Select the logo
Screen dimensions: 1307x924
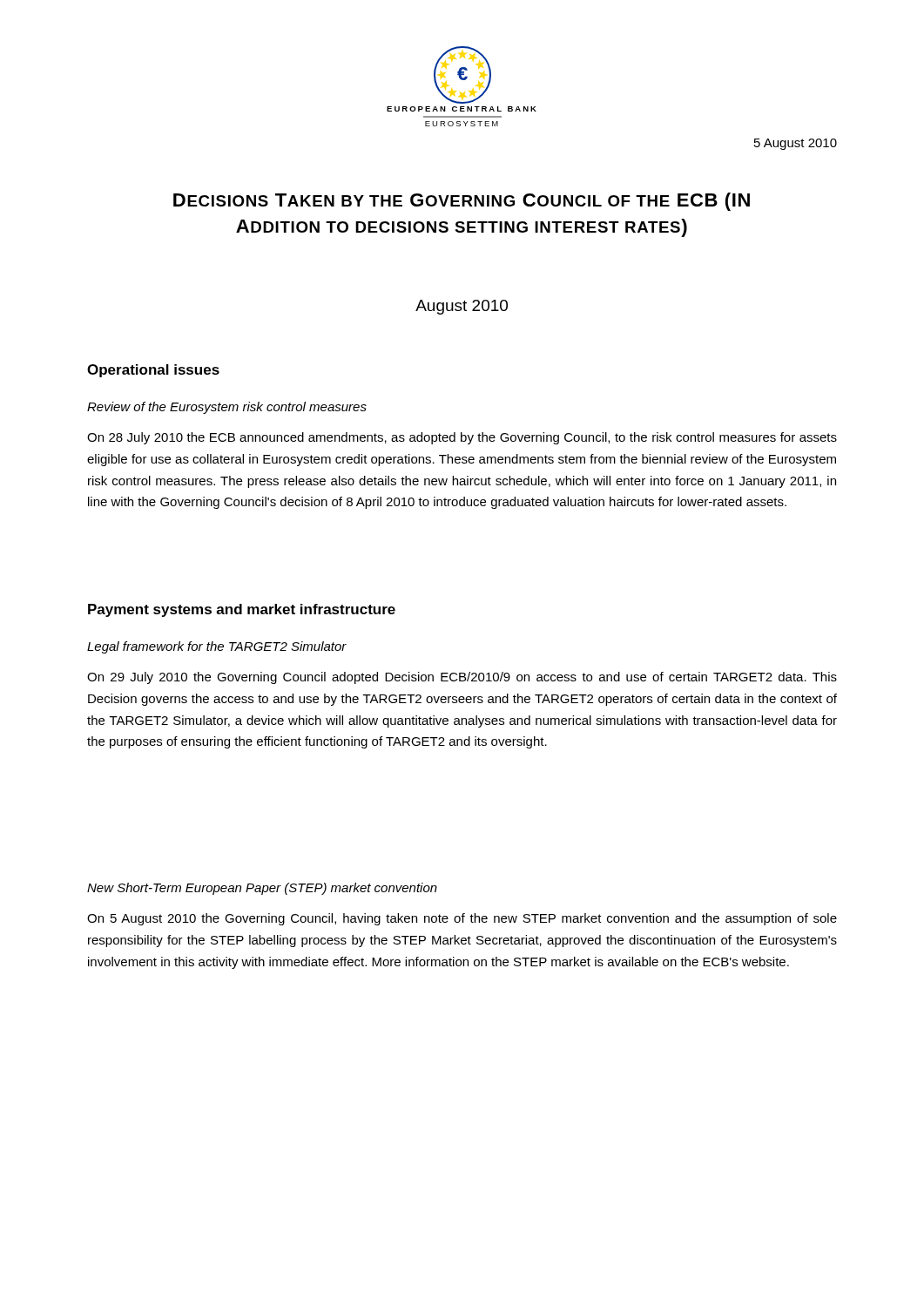[462, 85]
